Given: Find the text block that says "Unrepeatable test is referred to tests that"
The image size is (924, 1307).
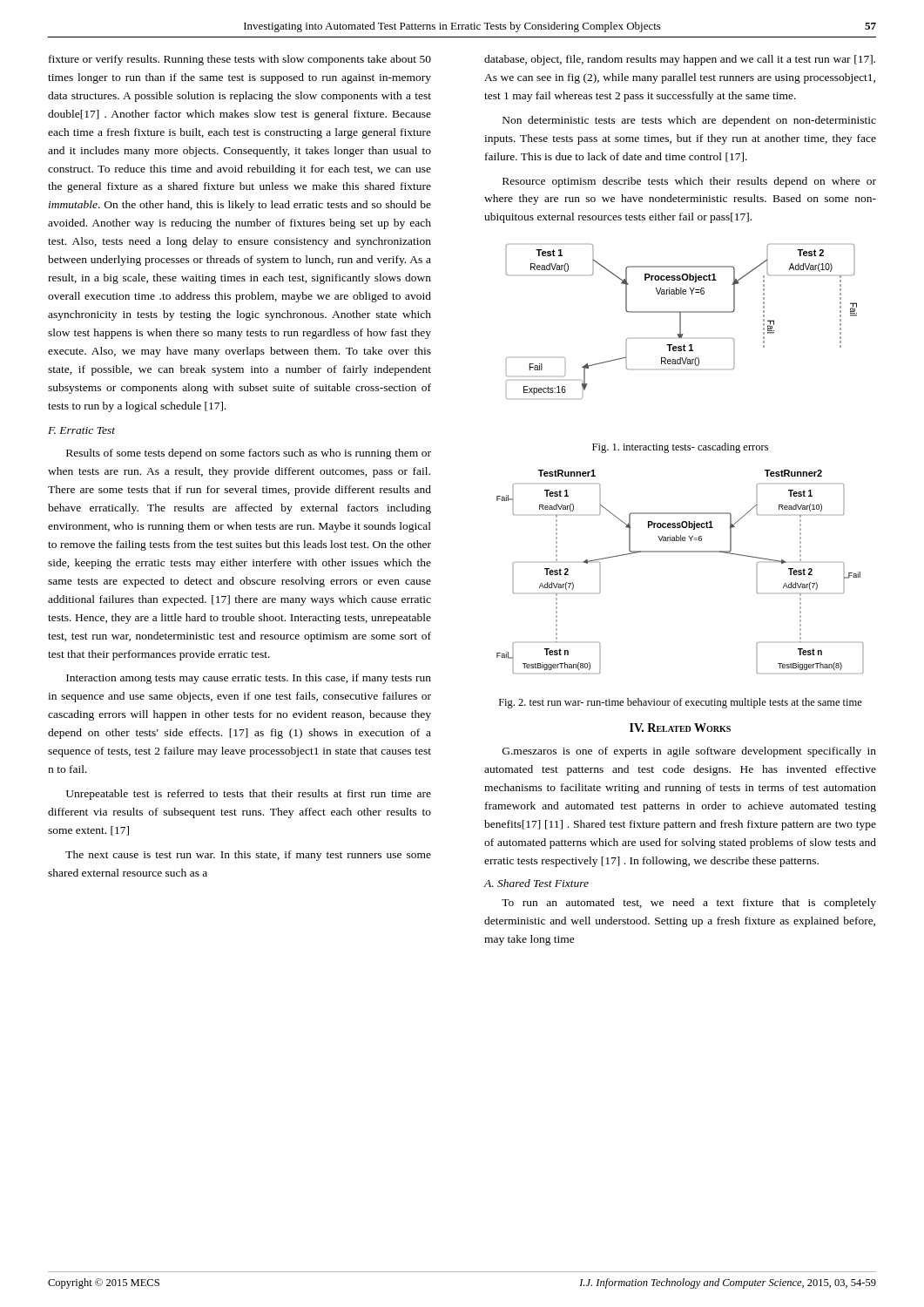Looking at the screenshot, I should pyautogui.click(x=239, y=812).
